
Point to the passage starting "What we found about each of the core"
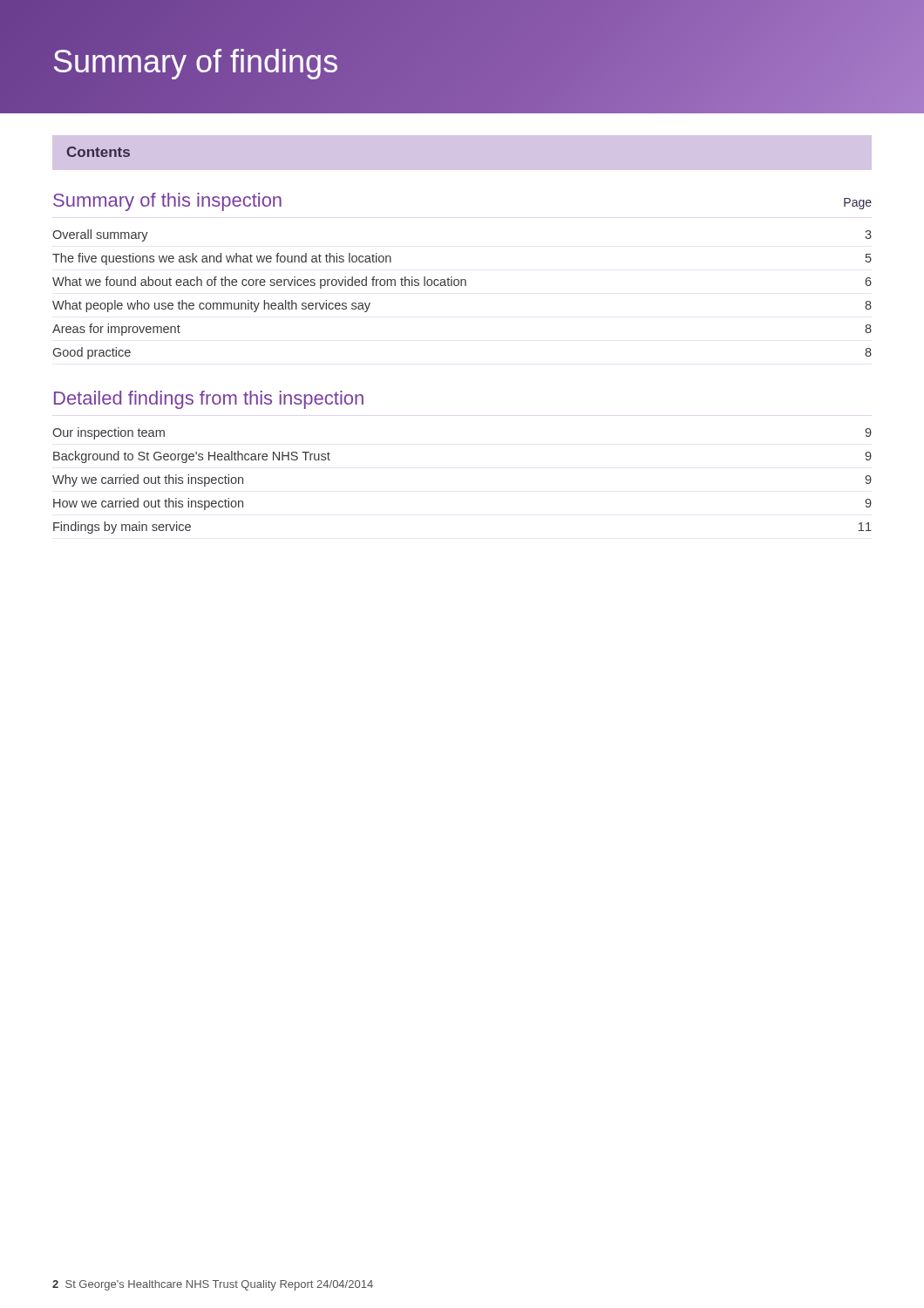(462, 282)
